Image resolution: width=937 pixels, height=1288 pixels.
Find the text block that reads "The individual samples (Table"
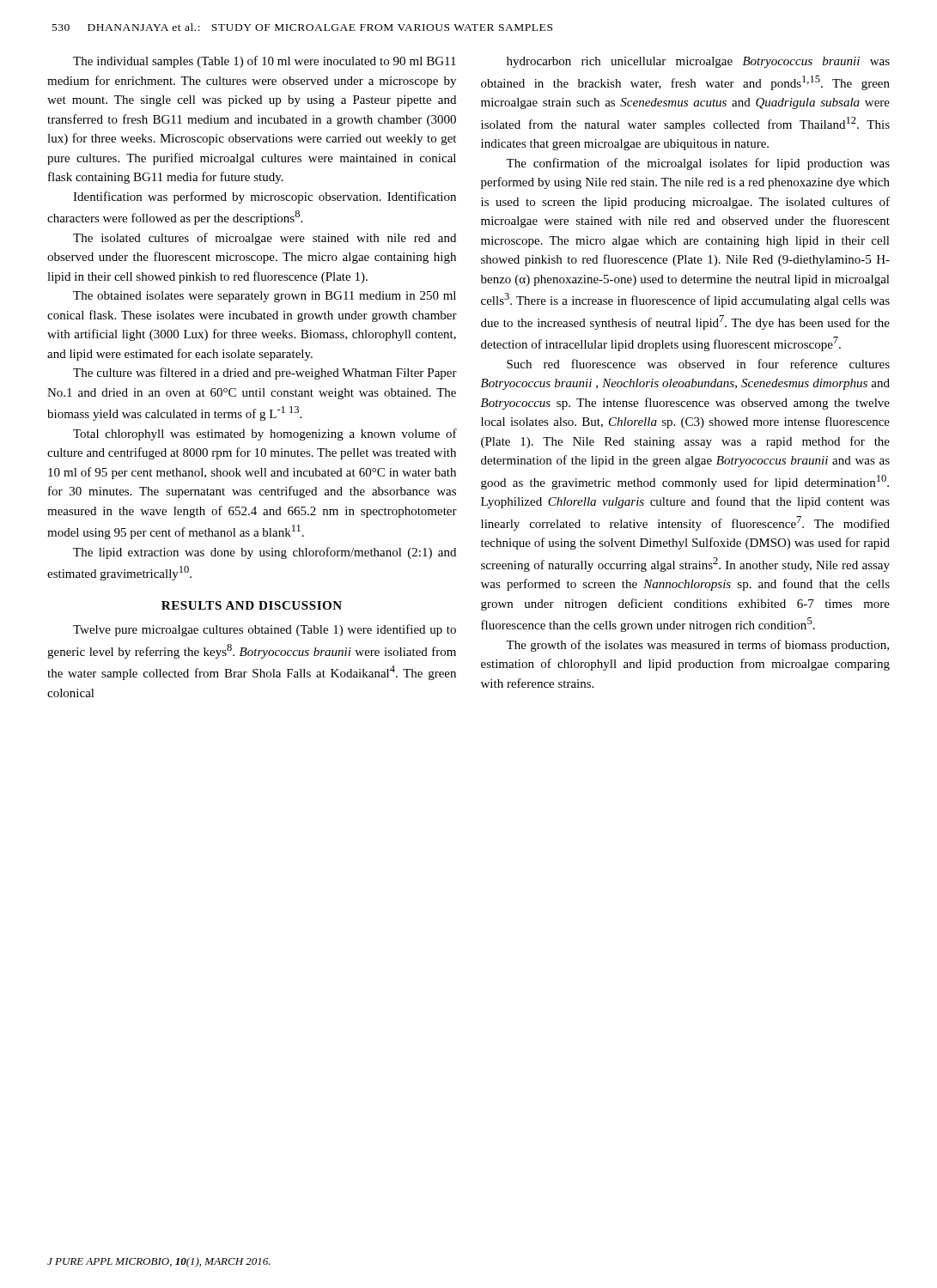pyautogui.click(x=252, y=377)
